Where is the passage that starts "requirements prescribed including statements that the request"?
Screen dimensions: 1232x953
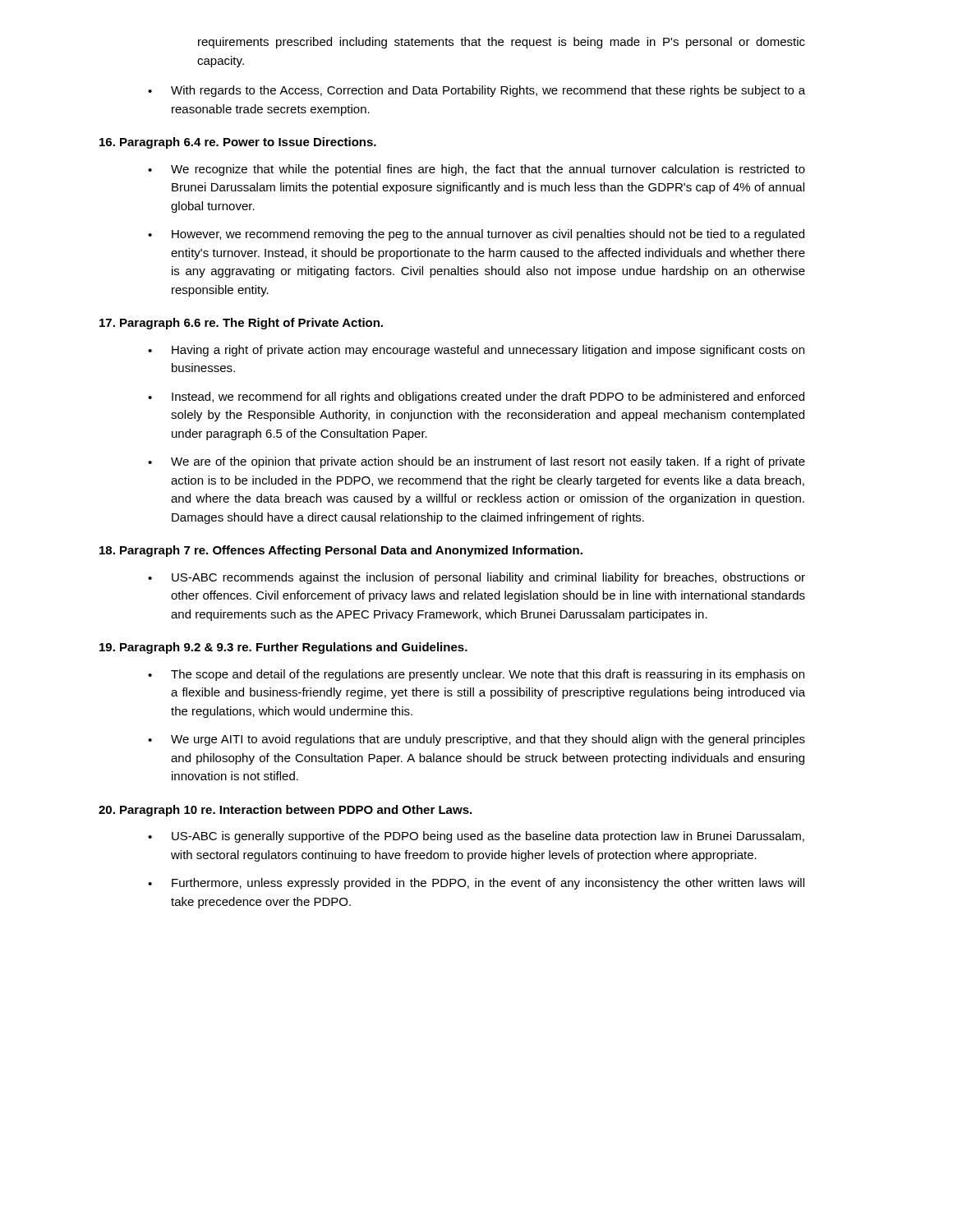coord(501,51)
